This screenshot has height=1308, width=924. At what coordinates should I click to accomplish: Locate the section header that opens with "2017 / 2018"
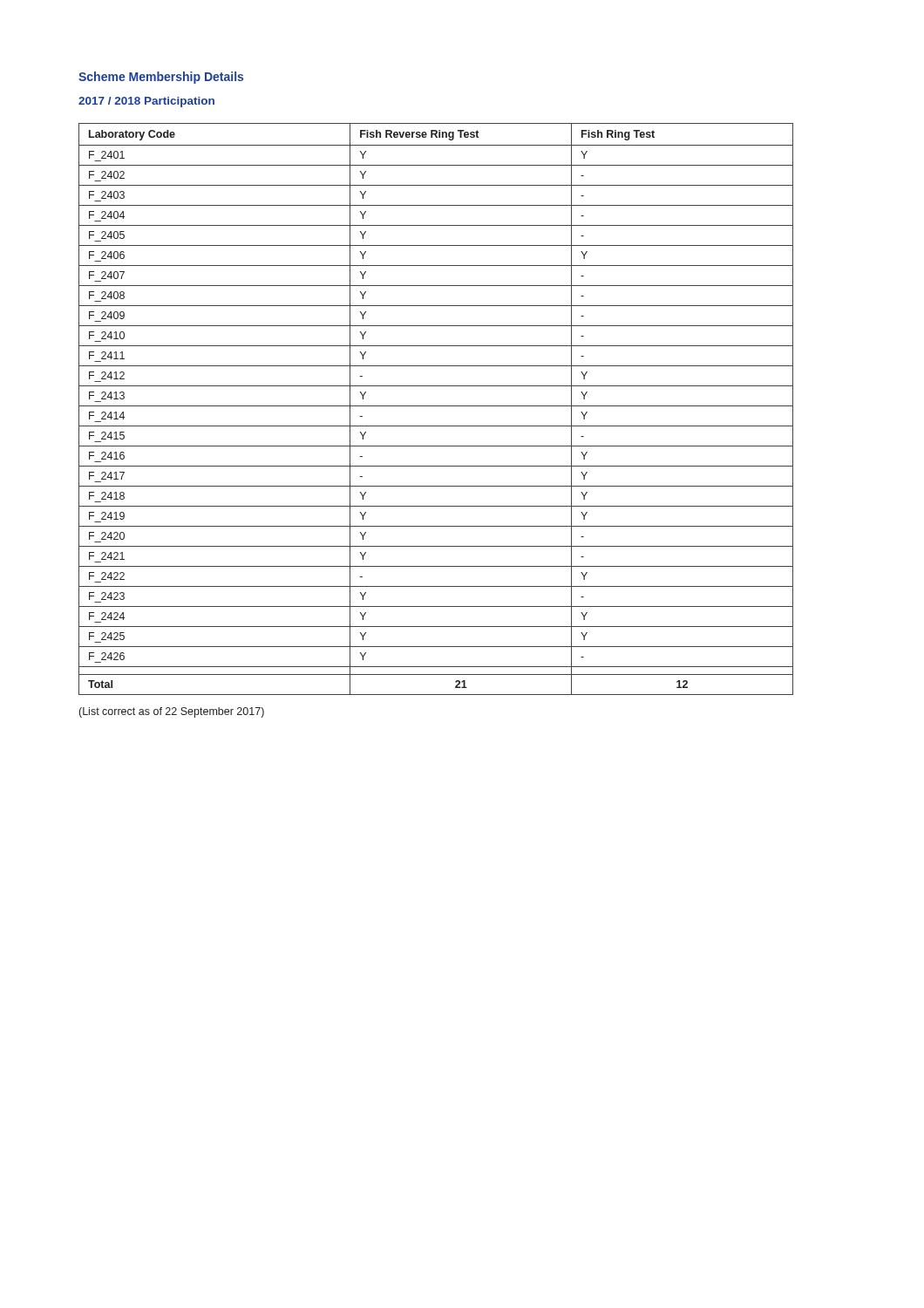pos(147,101)
